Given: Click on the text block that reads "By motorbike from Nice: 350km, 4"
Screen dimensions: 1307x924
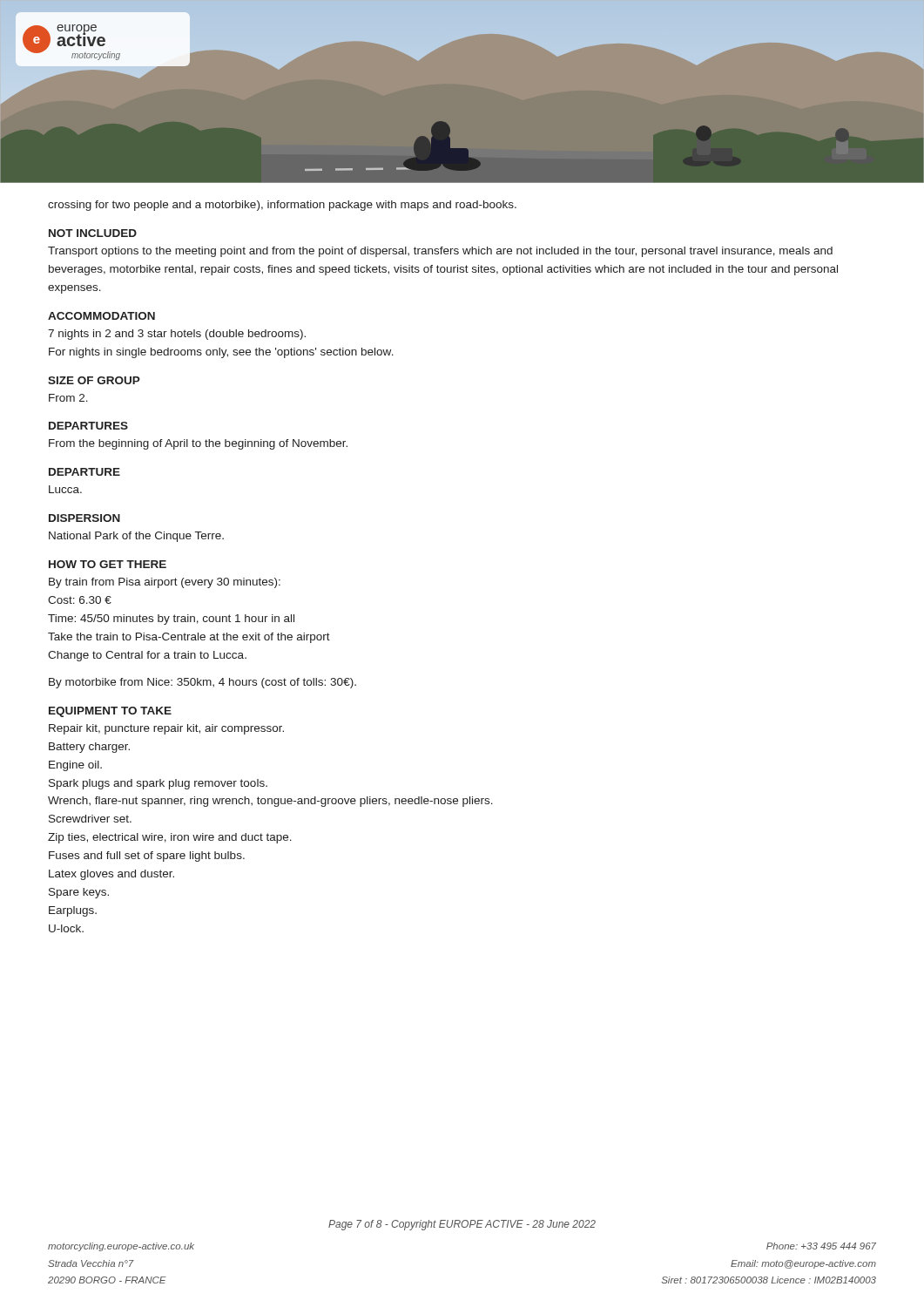Looking at the screenshot, I should pyautogui.click(x=202, y=682).
